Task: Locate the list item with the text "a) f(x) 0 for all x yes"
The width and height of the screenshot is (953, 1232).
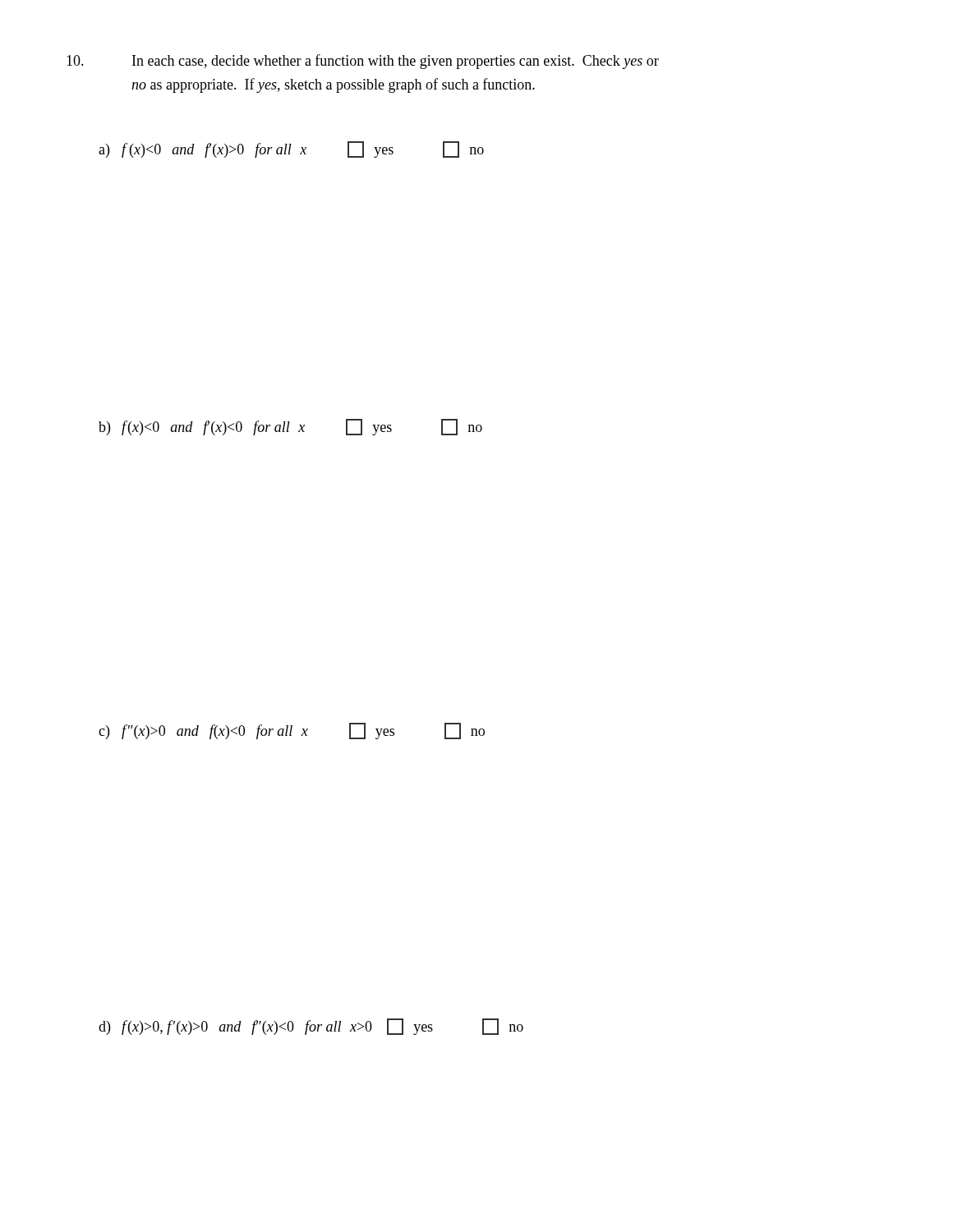Action: [x=291, y=150]
